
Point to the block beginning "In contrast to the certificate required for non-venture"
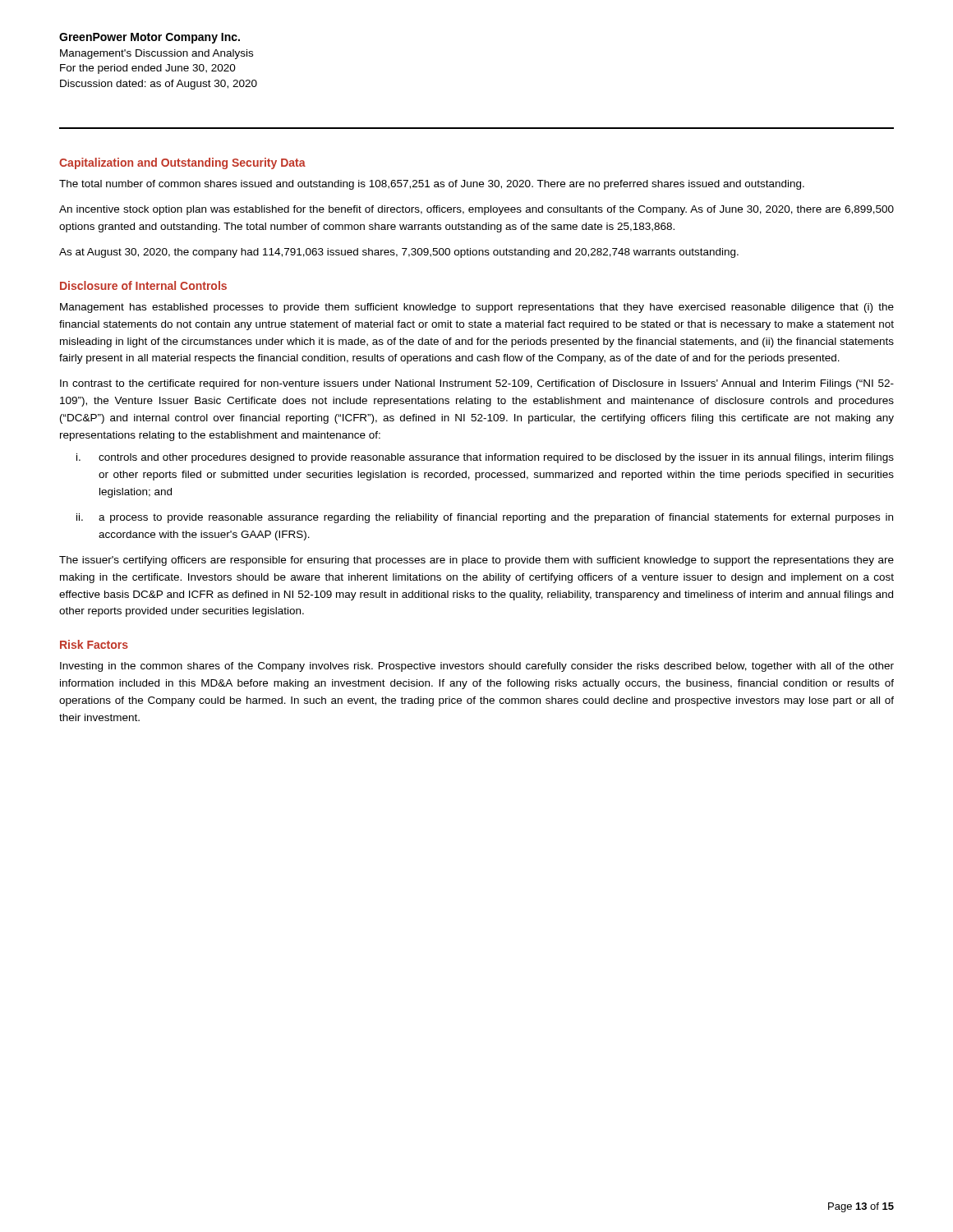476,409
